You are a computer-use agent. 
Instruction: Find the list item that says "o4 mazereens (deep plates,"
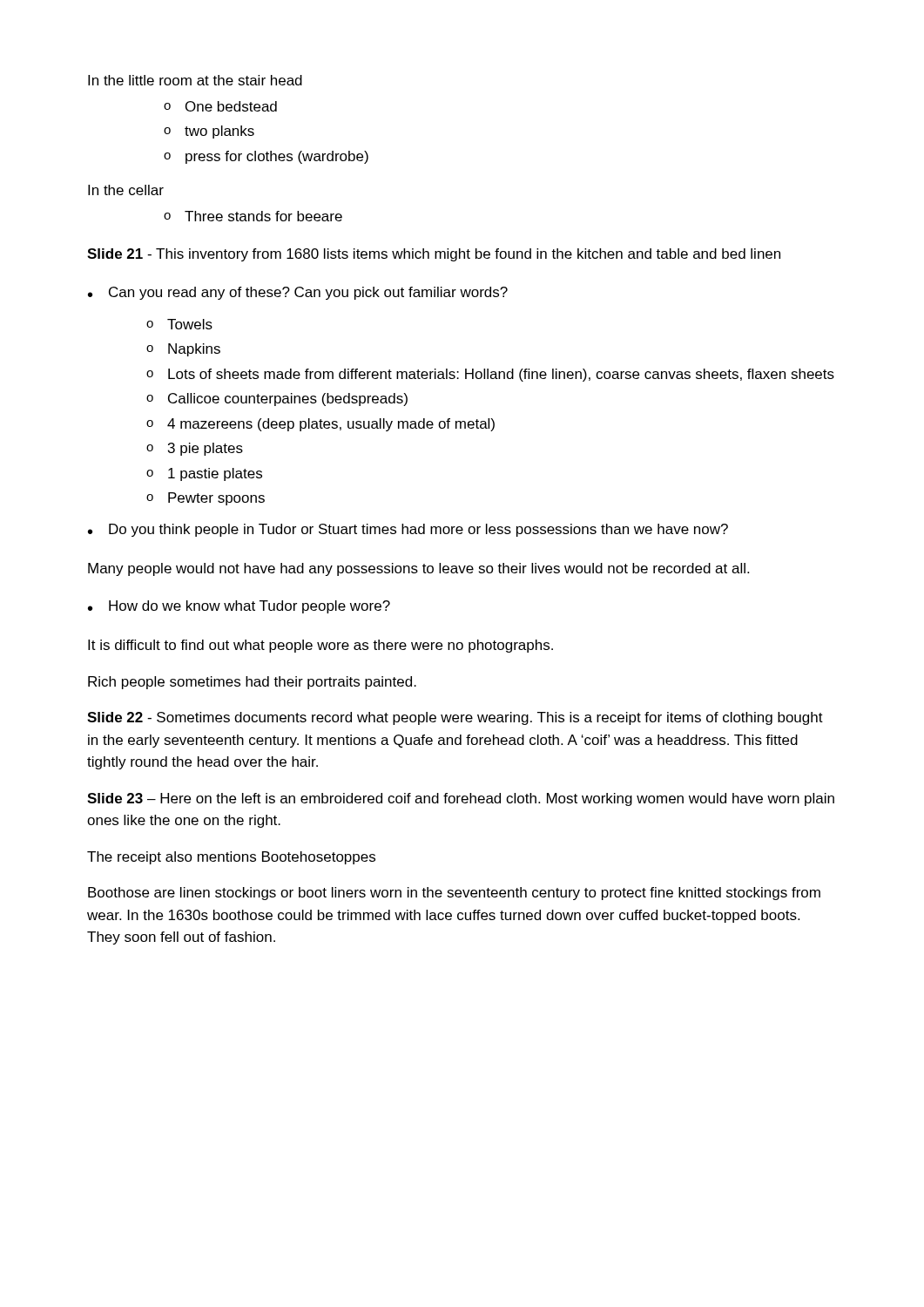492,424
